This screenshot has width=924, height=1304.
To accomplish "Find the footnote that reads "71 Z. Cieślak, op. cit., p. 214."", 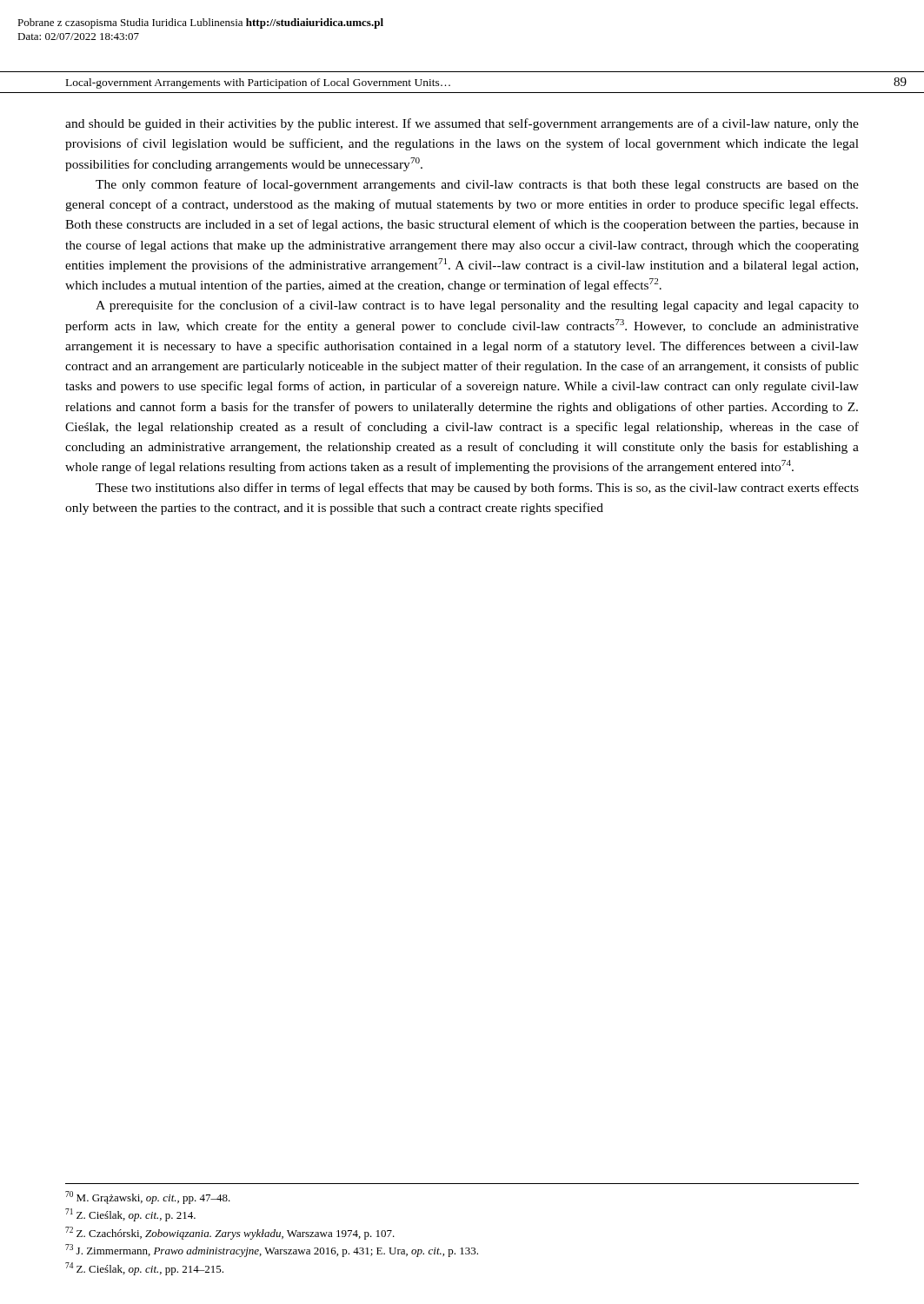I will (x=131, y=1214).
